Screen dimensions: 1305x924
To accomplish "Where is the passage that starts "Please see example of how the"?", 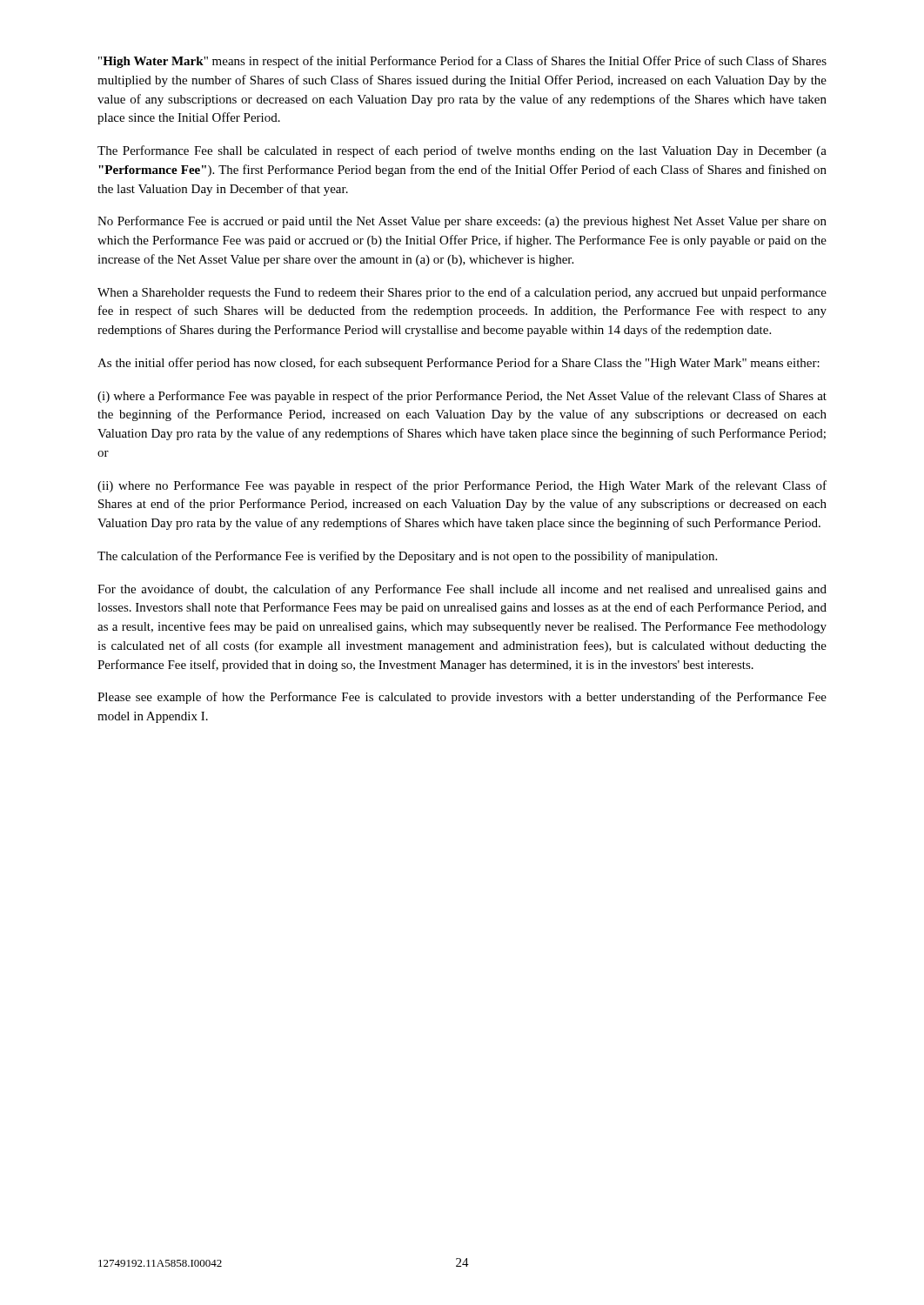I will [x=462, y=707].
